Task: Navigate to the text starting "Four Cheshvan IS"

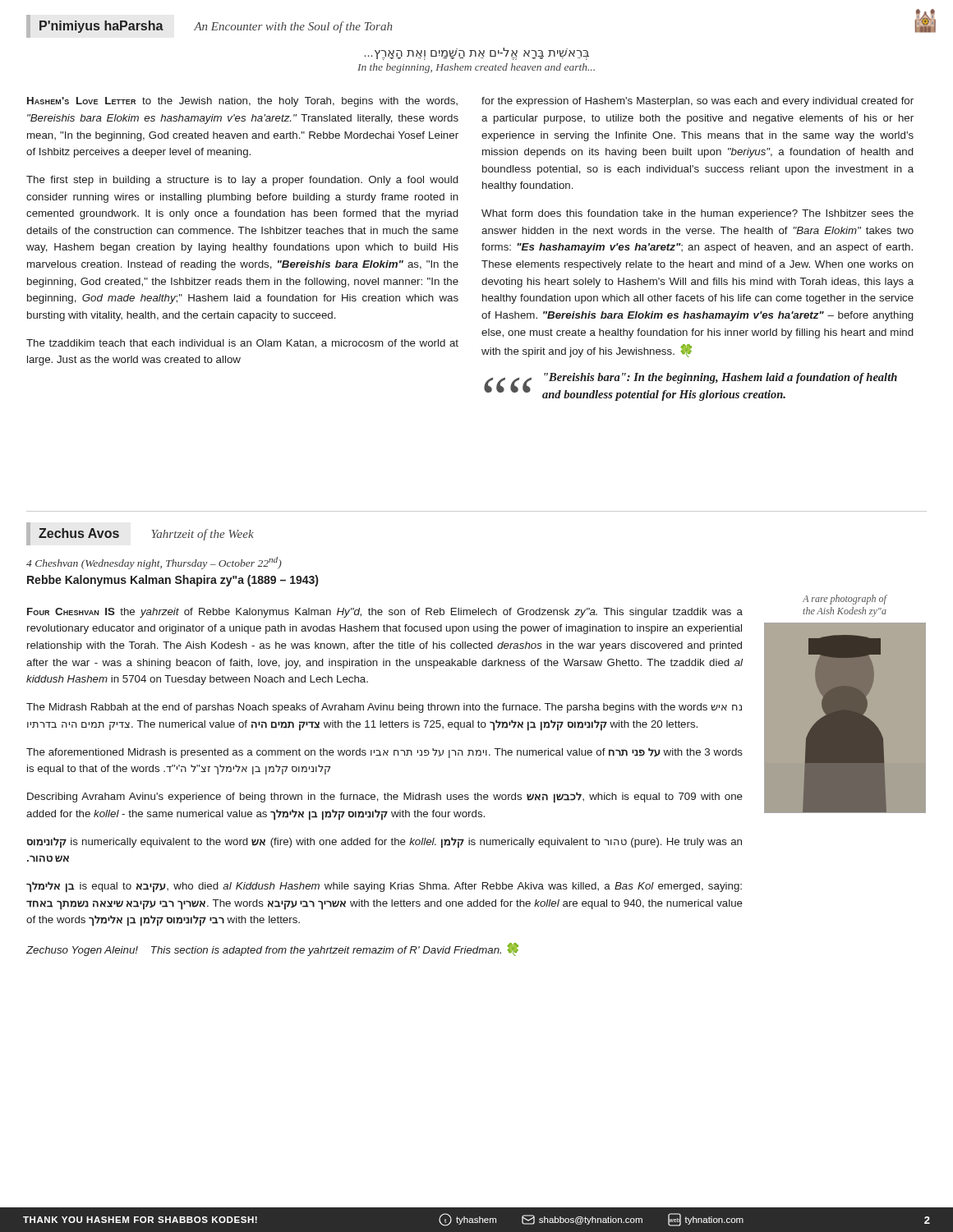Action: (x=384, y=781)
